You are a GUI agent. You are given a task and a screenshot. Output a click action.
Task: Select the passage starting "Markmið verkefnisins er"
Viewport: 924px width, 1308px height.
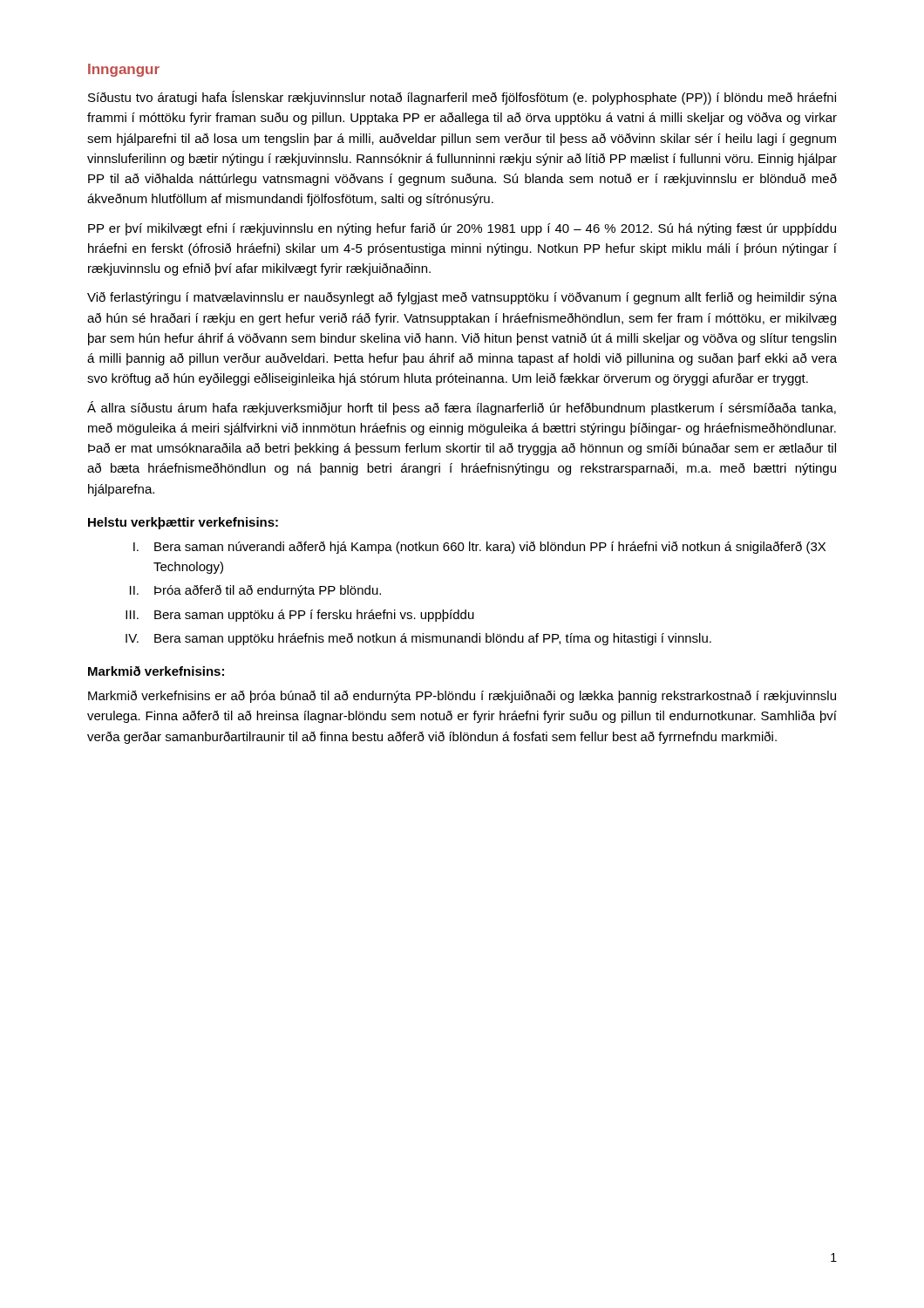point(462,716)
